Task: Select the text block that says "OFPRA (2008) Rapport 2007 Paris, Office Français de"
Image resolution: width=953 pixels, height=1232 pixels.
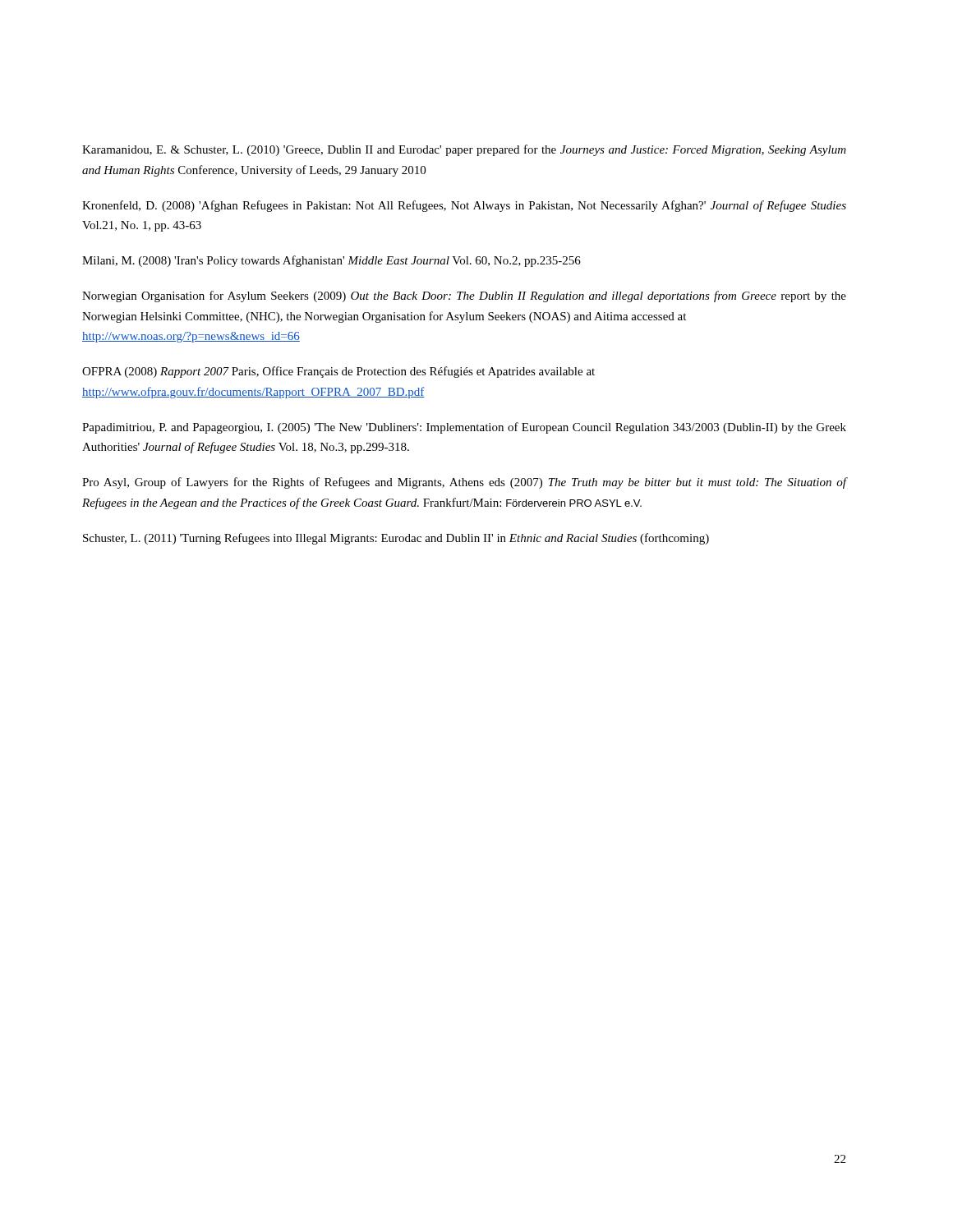Action: [x=339, y=381]
